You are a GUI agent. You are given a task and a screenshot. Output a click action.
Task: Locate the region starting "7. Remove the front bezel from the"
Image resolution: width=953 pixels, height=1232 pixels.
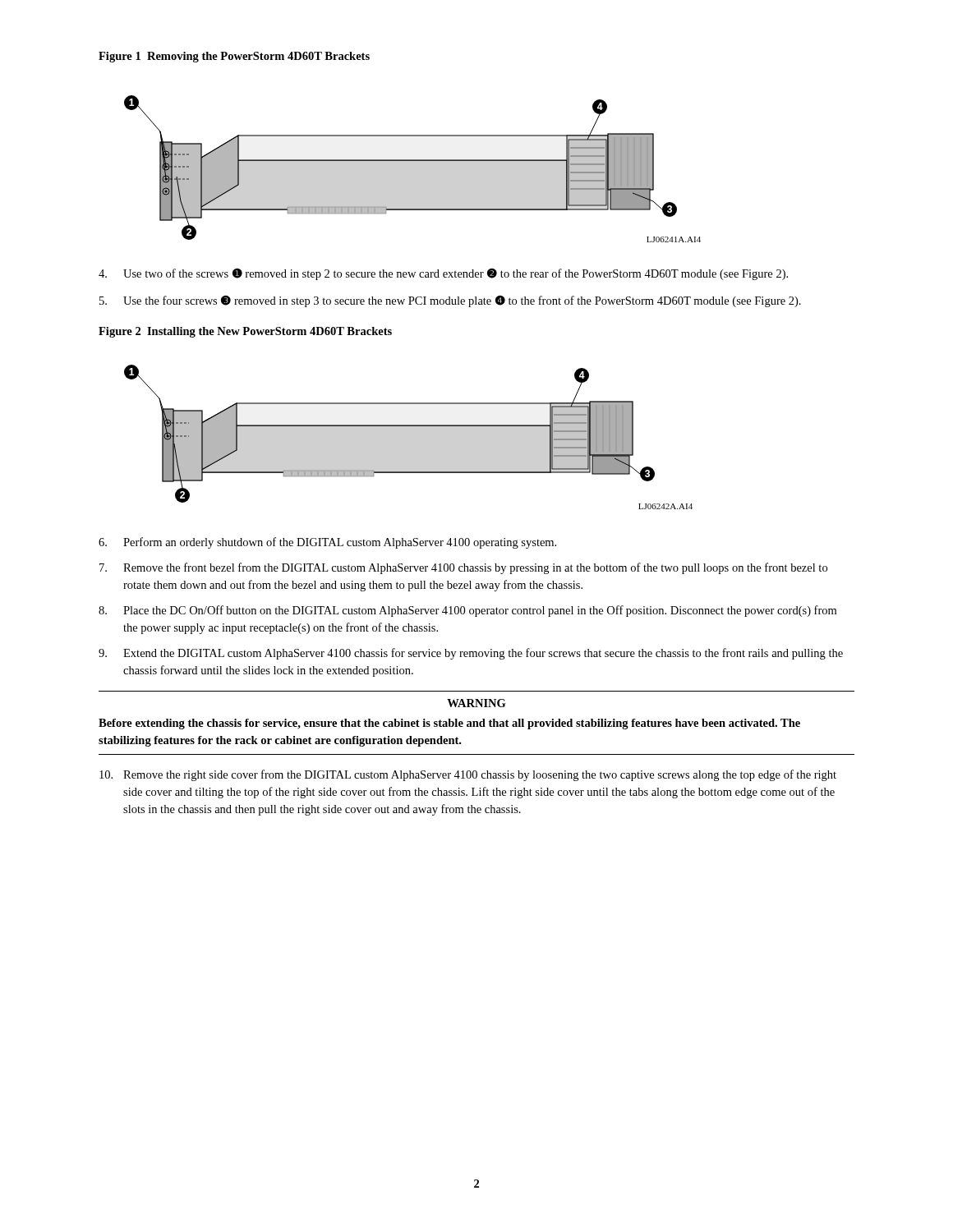[x=476, y=577]
